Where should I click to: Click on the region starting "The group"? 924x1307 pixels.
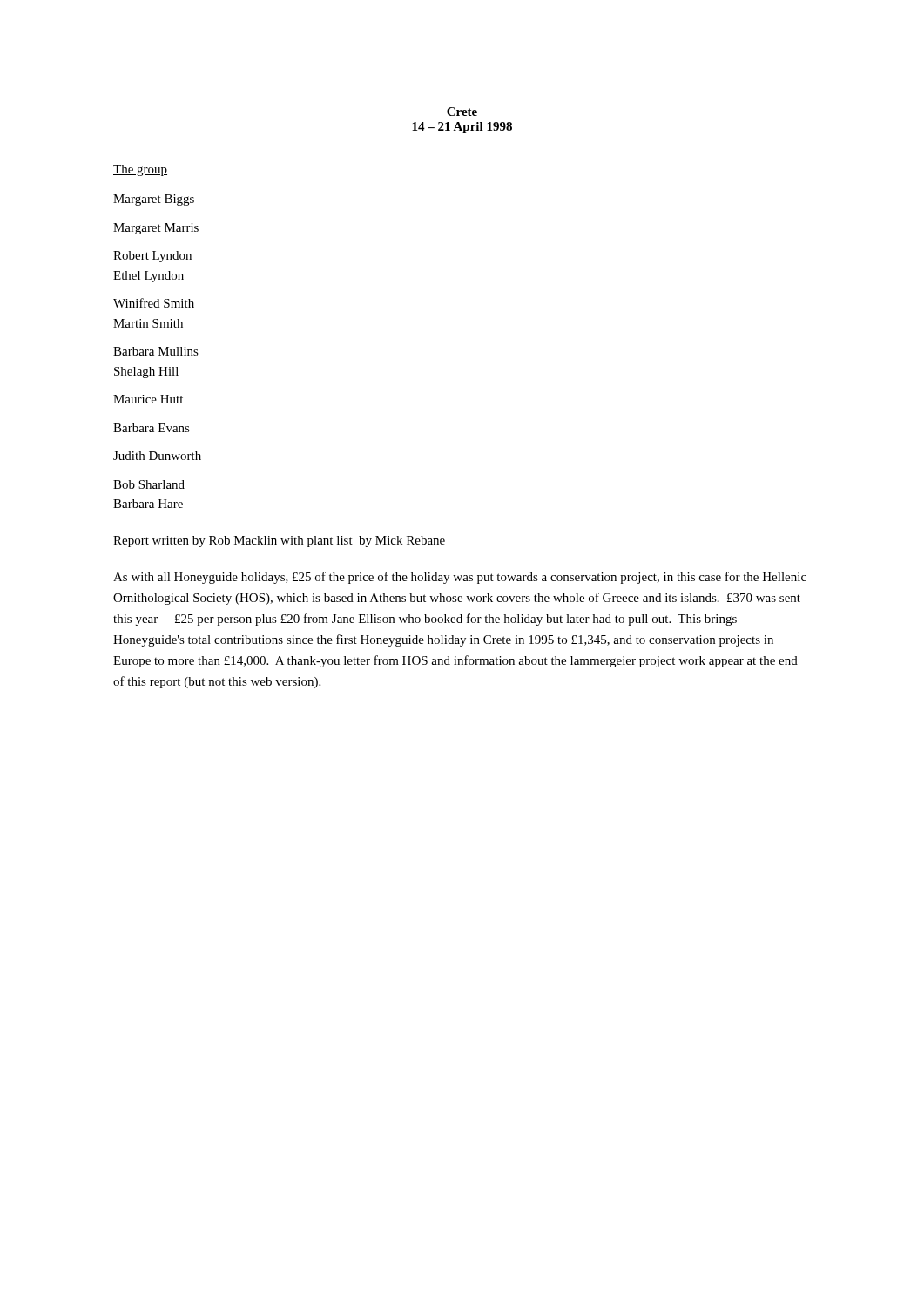click(x=140, y=169)
